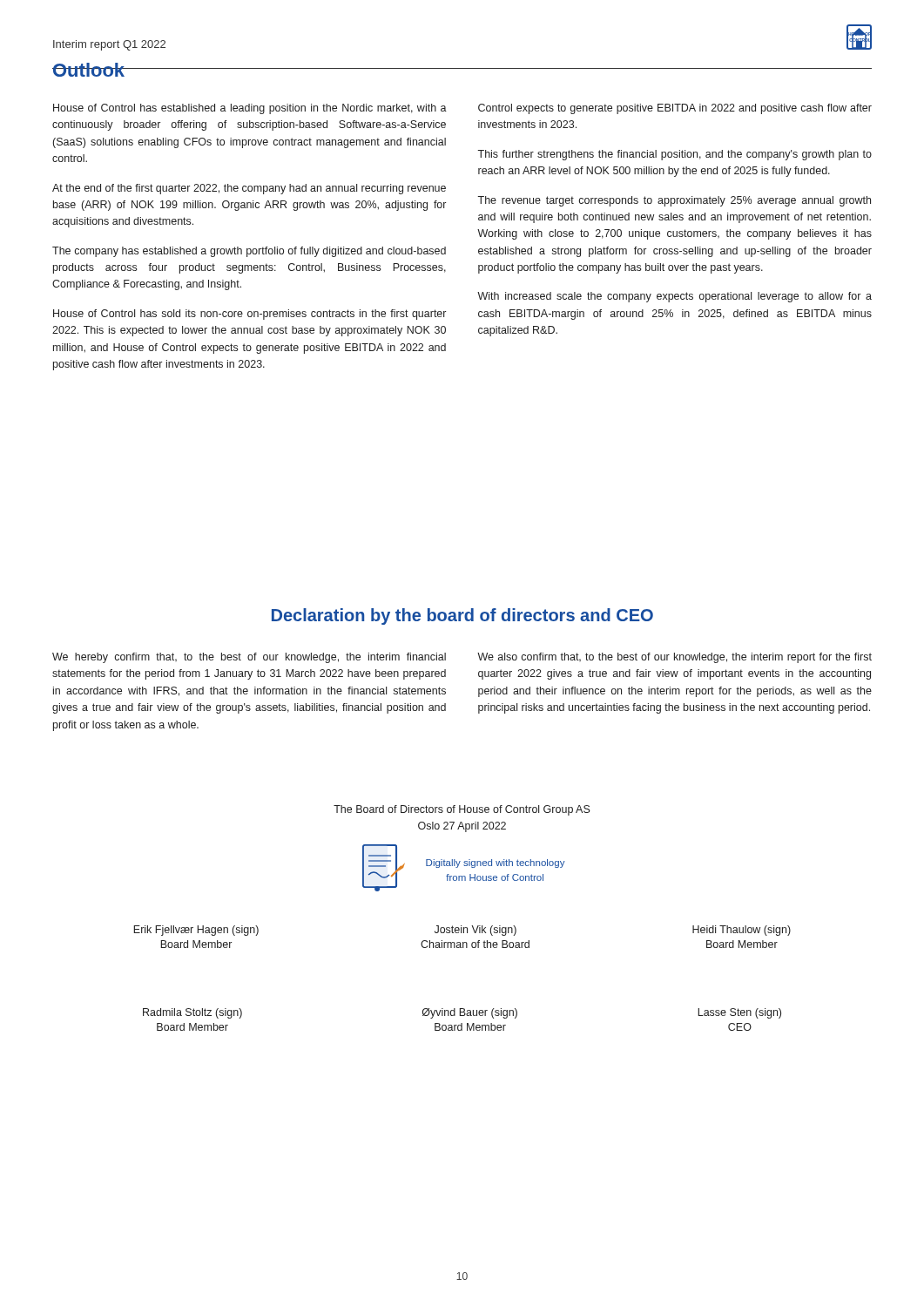The height and width of the screenshot is (1307, 924).
Task: Find the logo
Action: coord(846,44)
